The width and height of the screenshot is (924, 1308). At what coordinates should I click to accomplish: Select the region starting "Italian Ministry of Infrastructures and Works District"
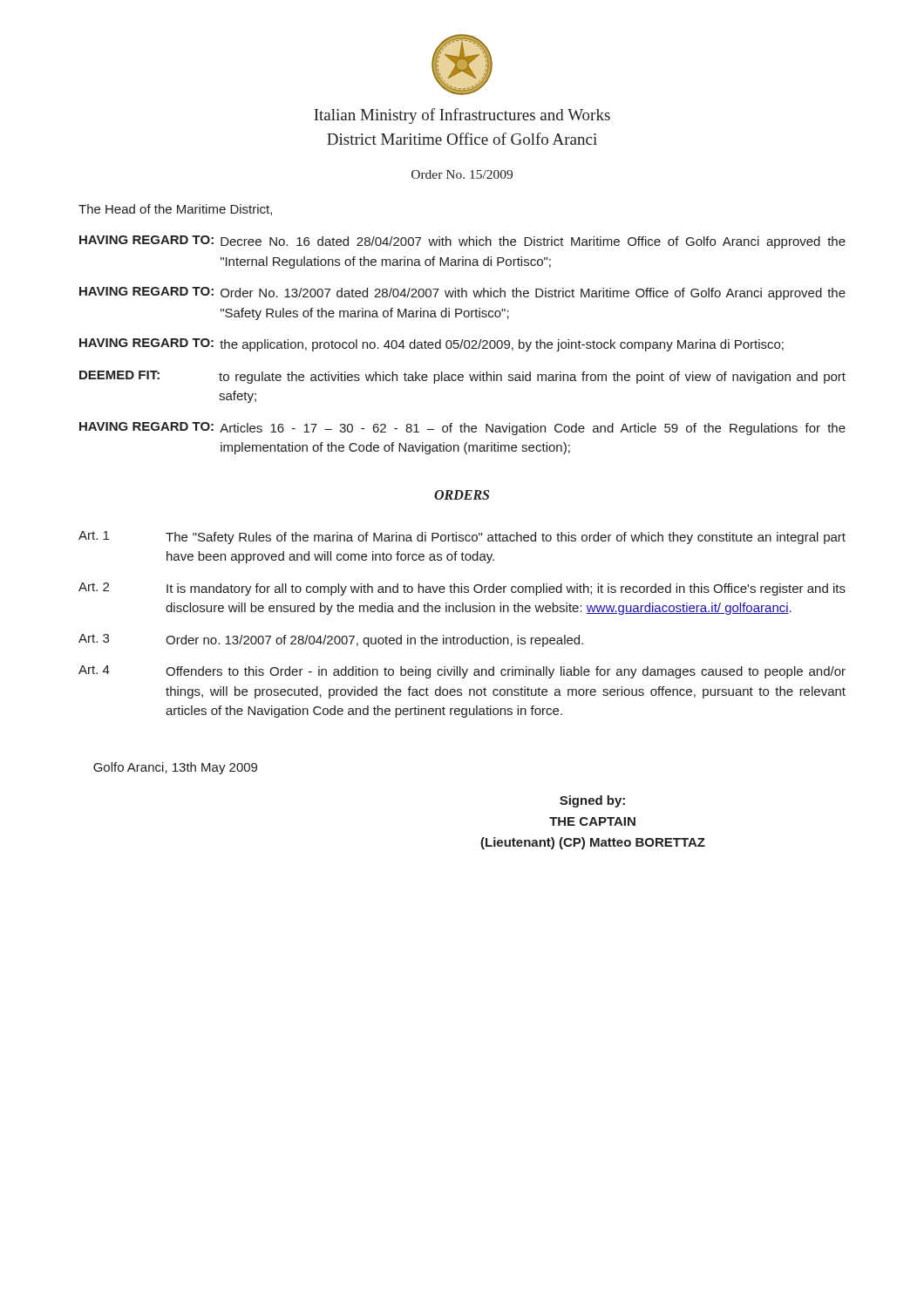click(x=462, y=127)
